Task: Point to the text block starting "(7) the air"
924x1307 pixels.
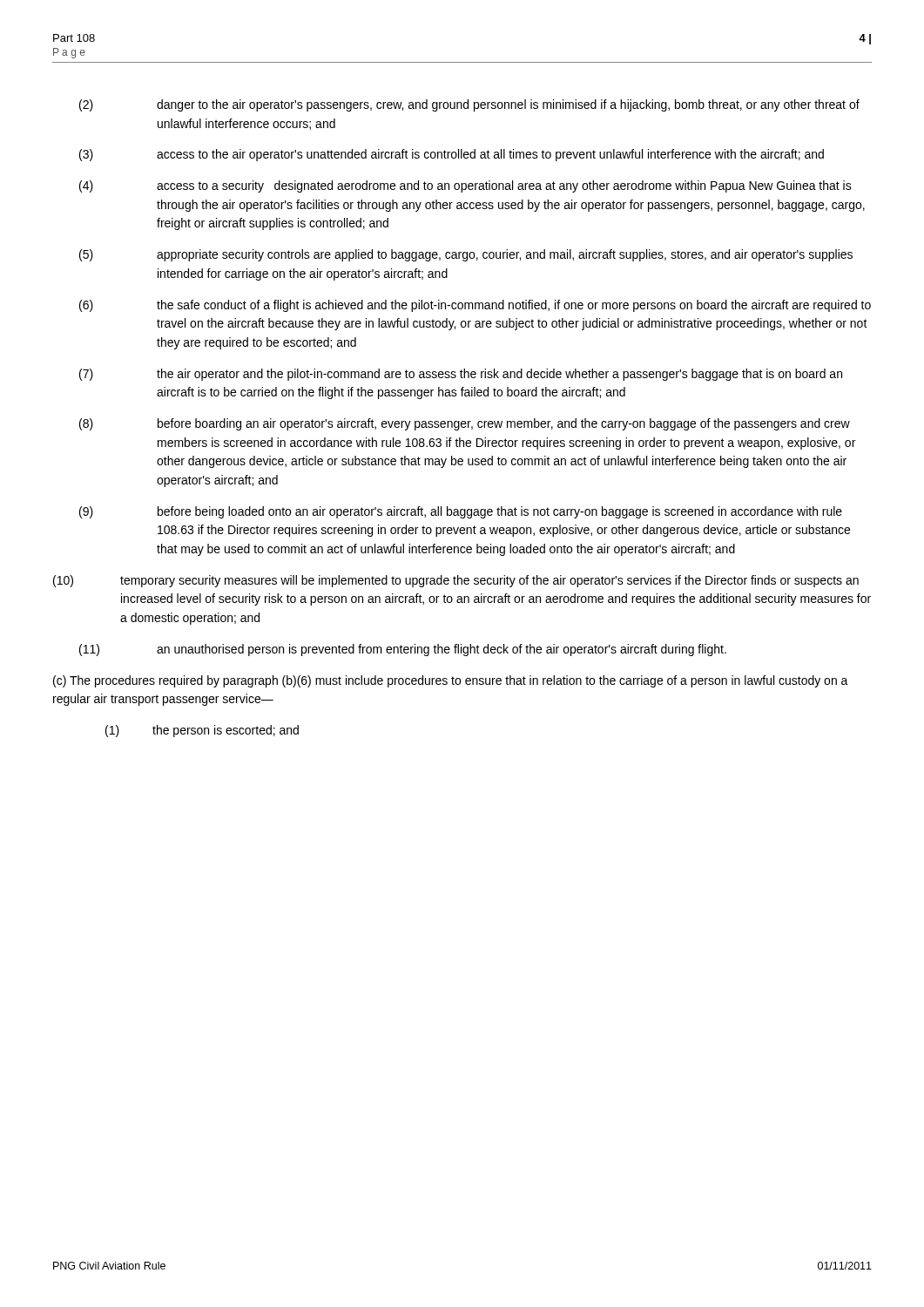Action: (x=462, y=384)
